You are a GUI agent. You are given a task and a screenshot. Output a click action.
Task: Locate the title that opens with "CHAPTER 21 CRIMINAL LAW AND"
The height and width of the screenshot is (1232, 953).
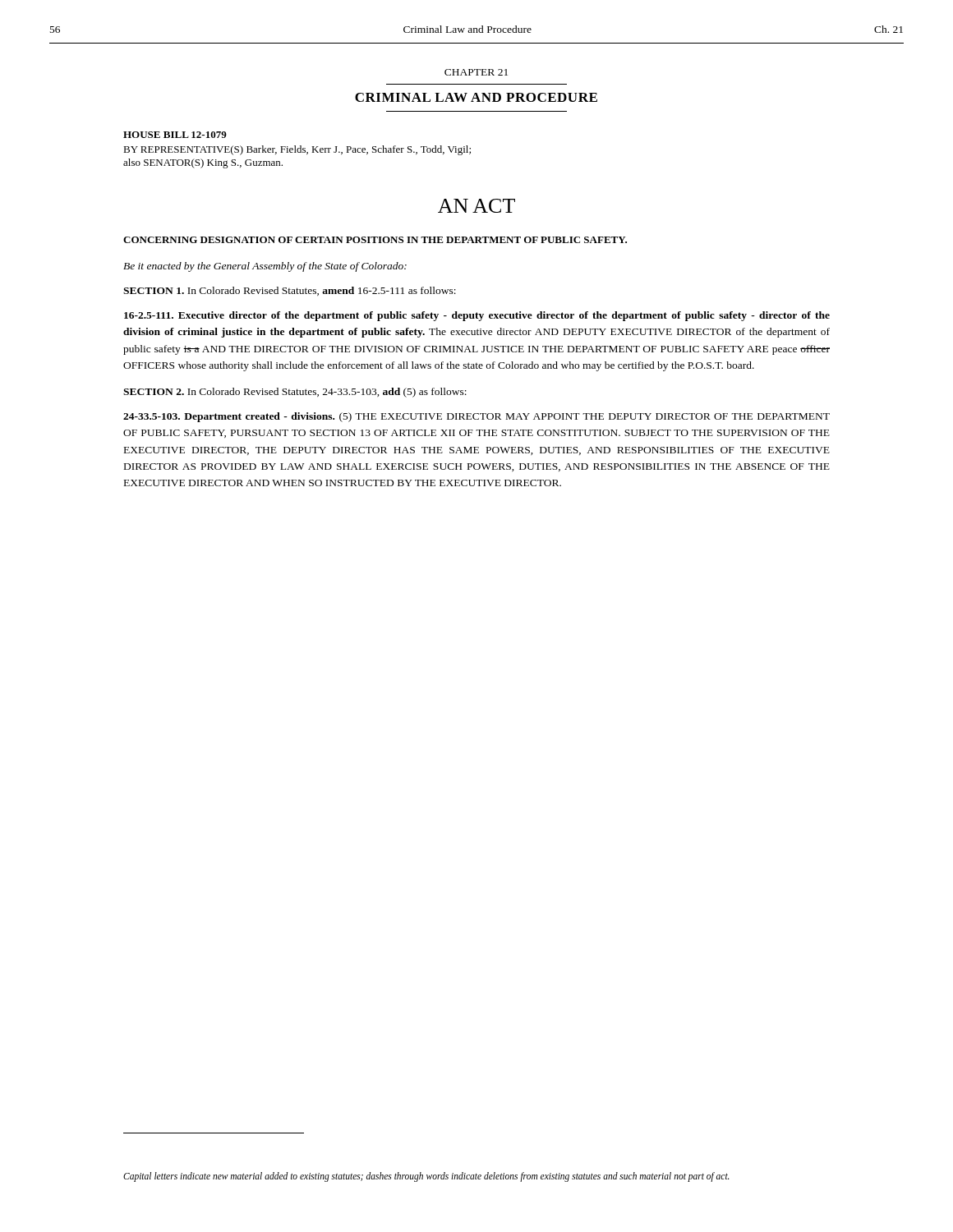pos(476,89)
